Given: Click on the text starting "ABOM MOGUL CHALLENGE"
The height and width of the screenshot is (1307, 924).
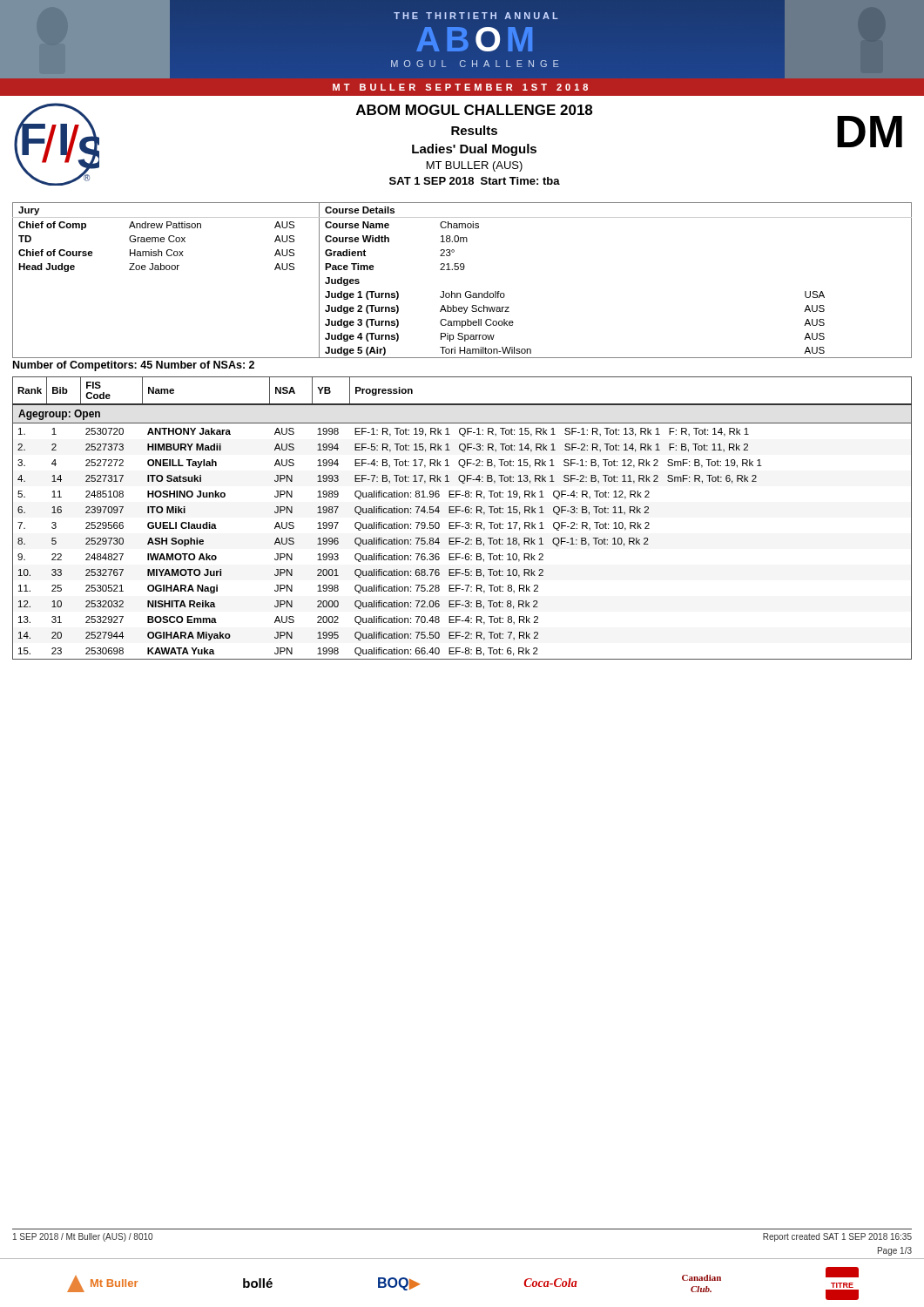Looking at the screenshot, I should [x=474, y=145].
